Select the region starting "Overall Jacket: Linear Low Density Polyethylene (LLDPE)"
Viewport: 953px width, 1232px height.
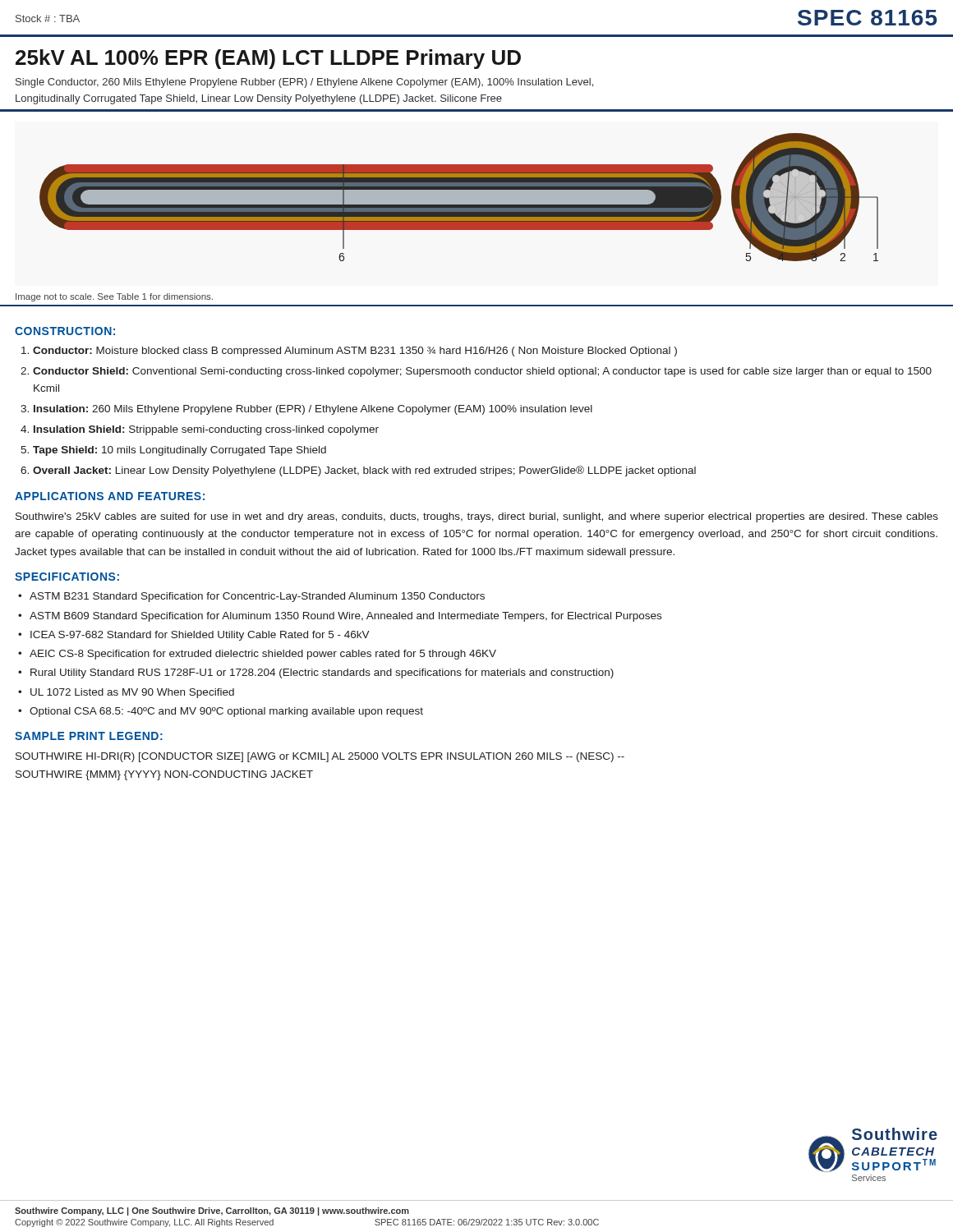click(365, 470)
